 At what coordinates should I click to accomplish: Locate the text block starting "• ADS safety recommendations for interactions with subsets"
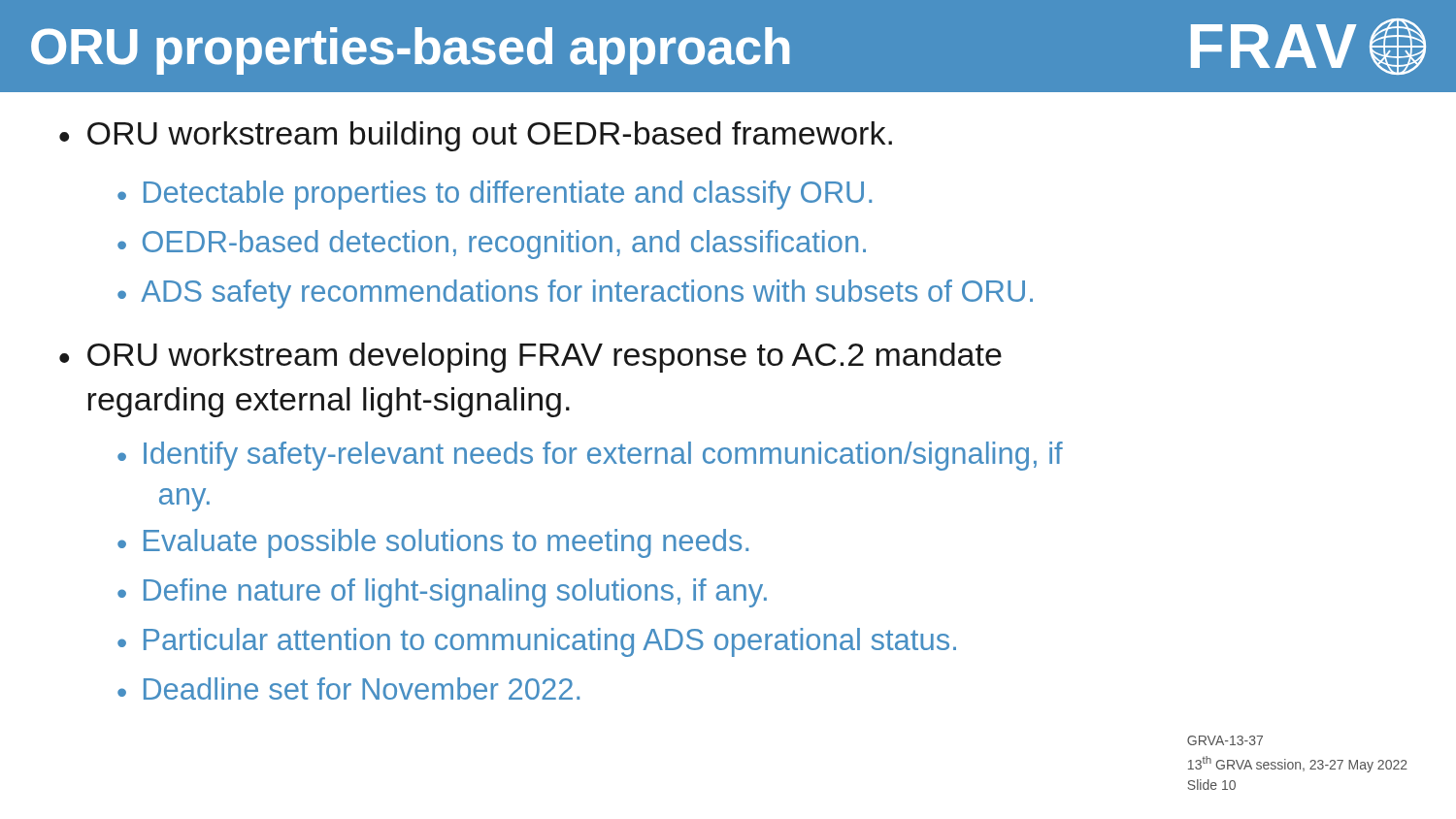[576, 294]
